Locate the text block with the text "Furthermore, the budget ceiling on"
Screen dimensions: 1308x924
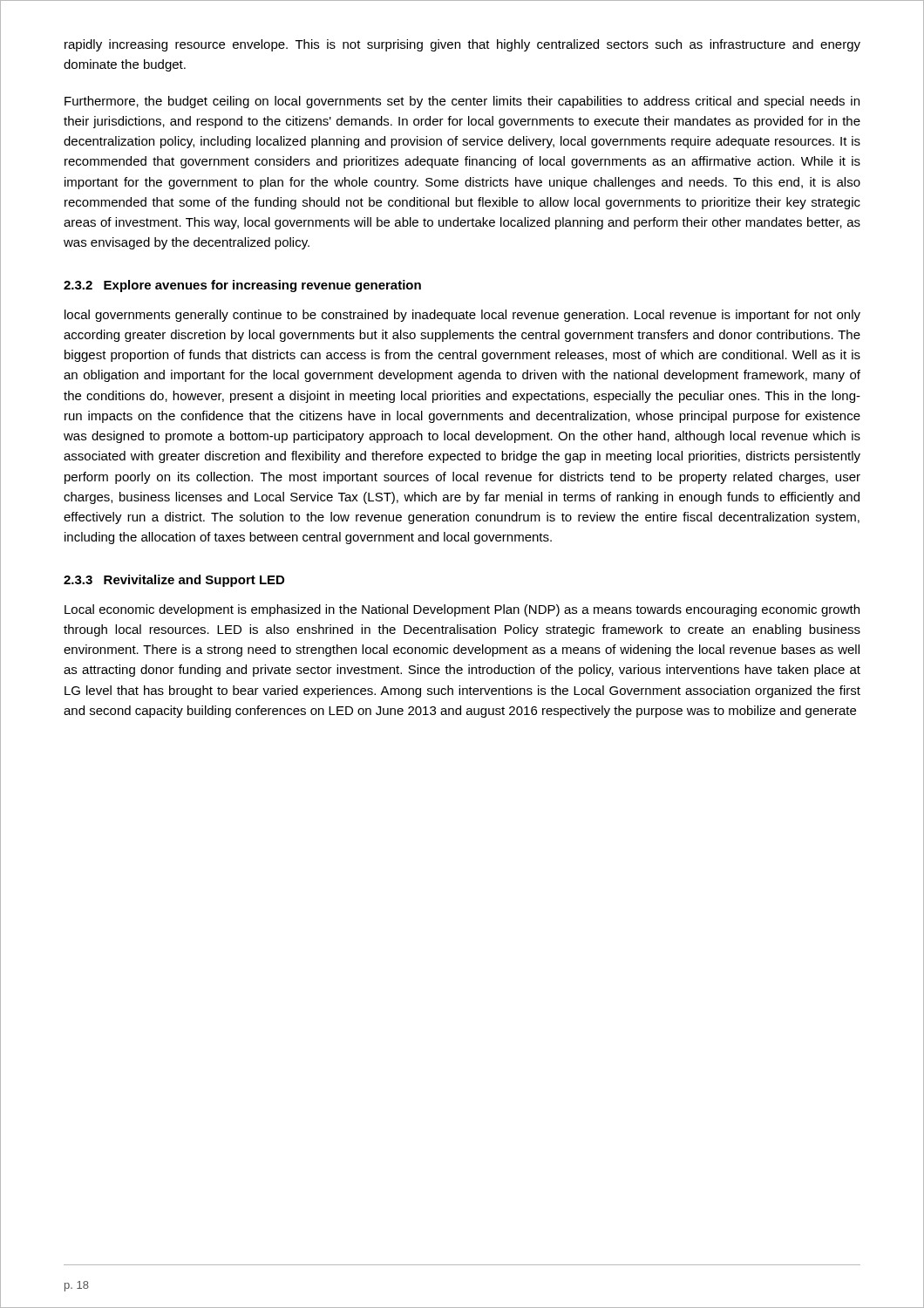pos(462,171)
